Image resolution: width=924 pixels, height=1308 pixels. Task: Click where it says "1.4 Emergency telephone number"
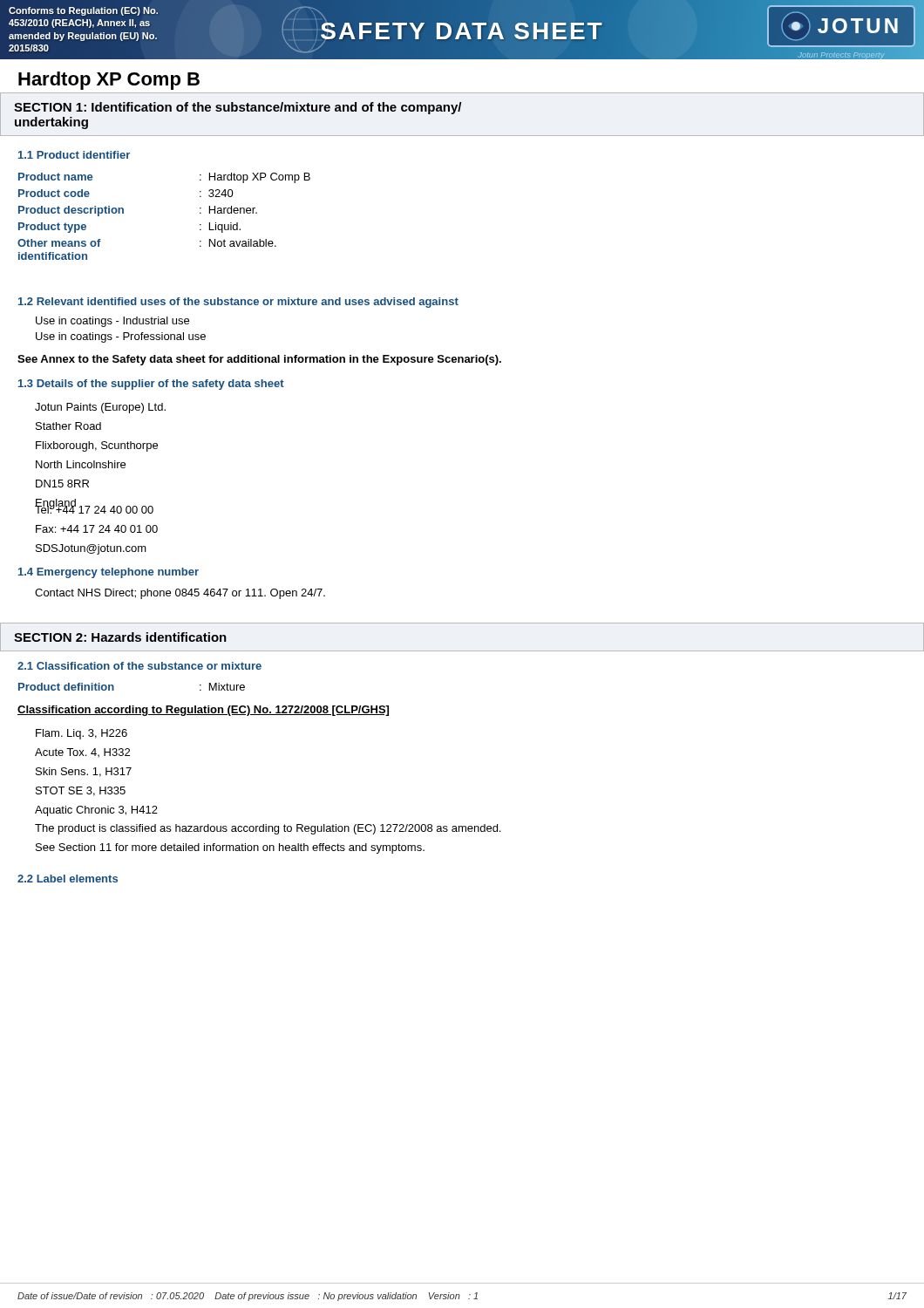pyautogui.click(x=109, y=573)
